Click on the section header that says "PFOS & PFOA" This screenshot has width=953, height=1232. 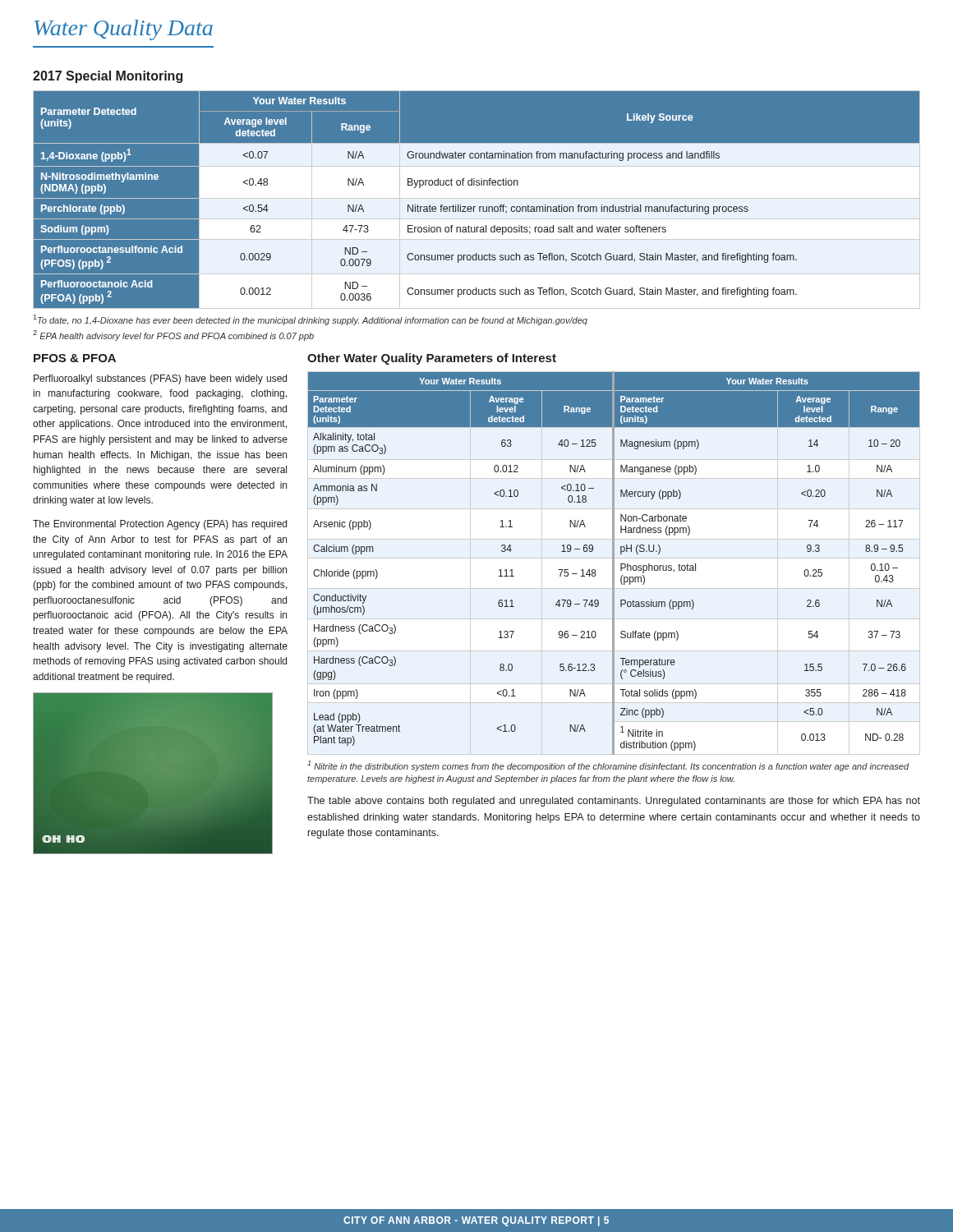(75, 357)
